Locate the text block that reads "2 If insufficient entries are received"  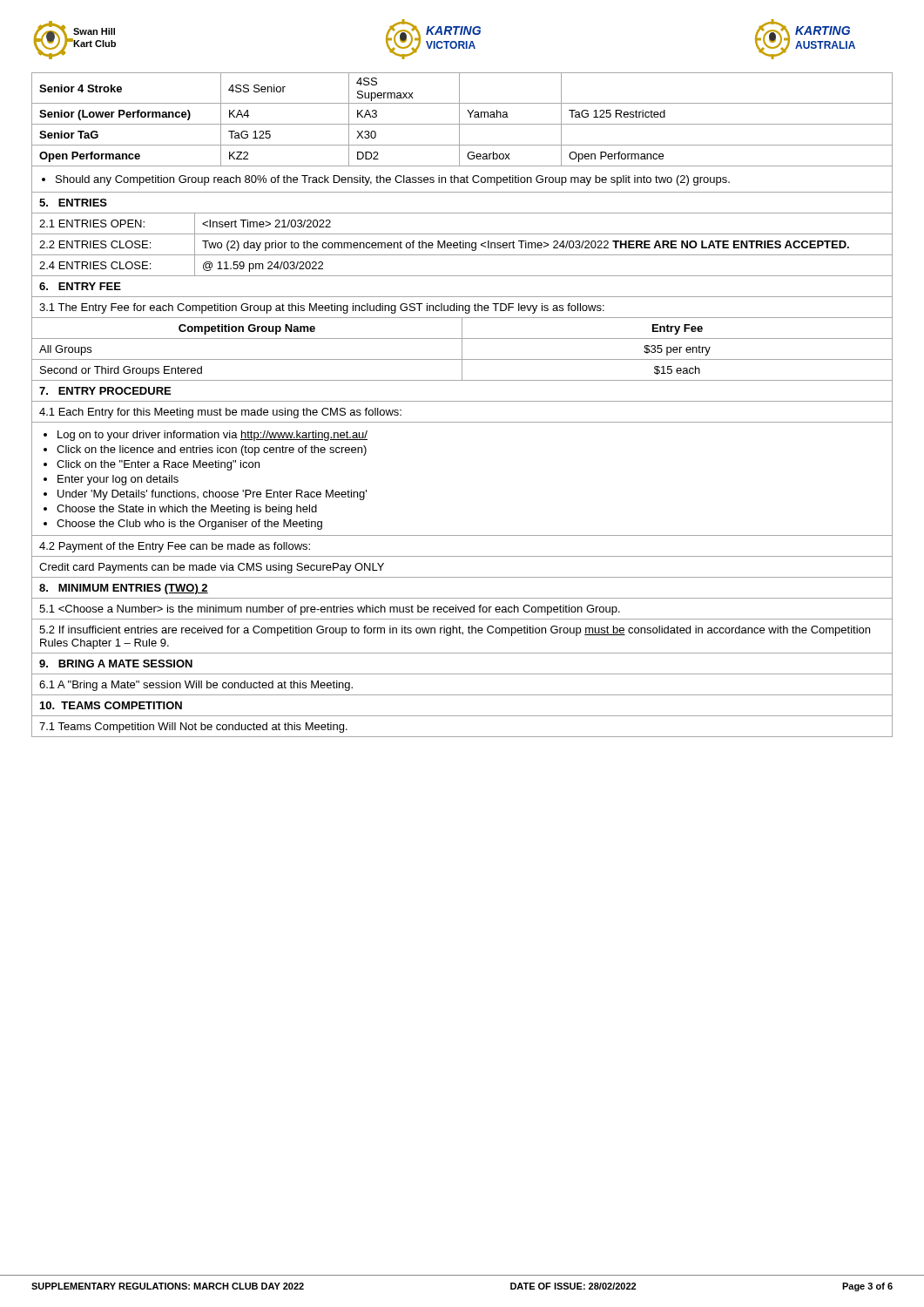click(455, 636)
